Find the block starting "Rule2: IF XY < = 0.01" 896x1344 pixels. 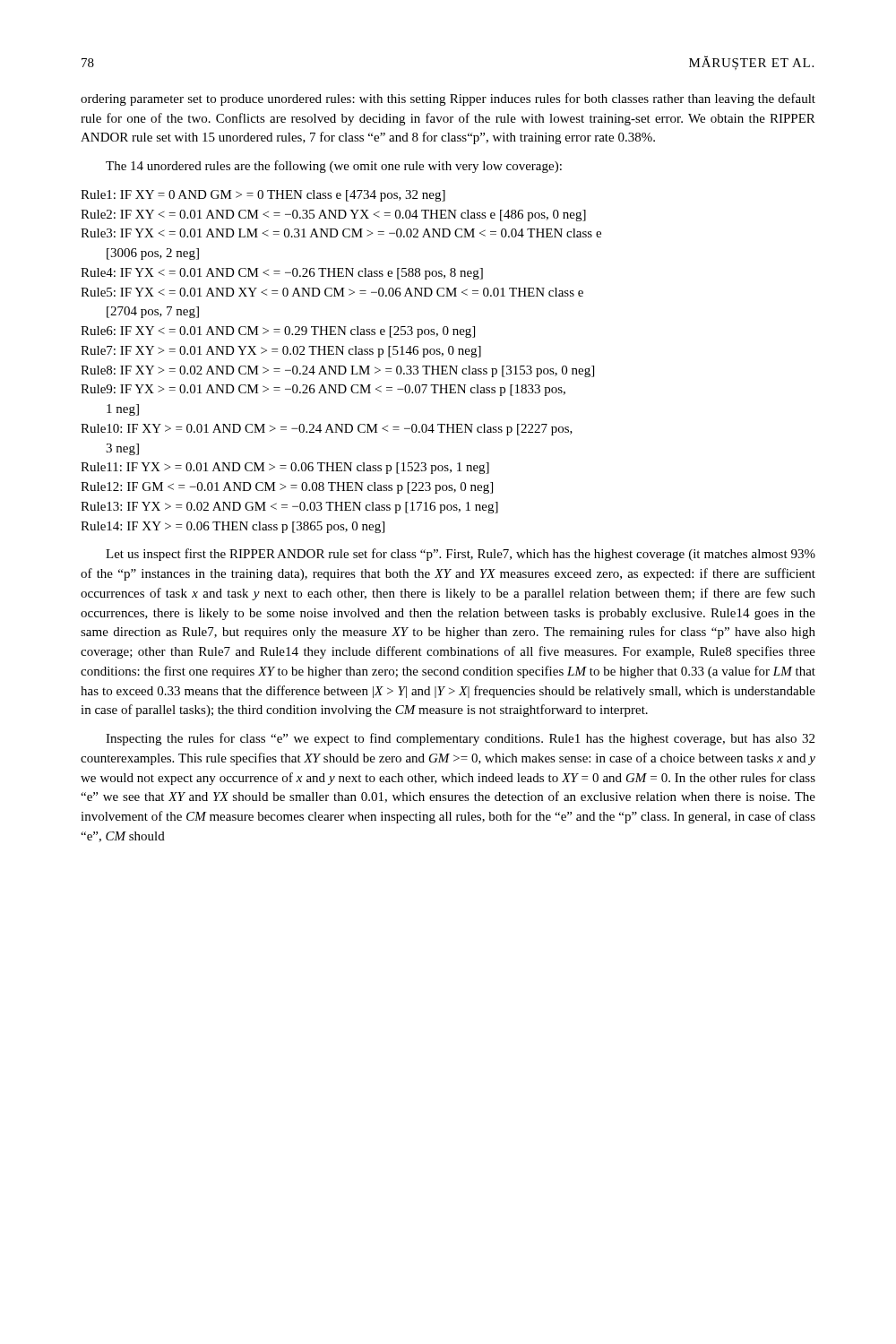point(448,214)
